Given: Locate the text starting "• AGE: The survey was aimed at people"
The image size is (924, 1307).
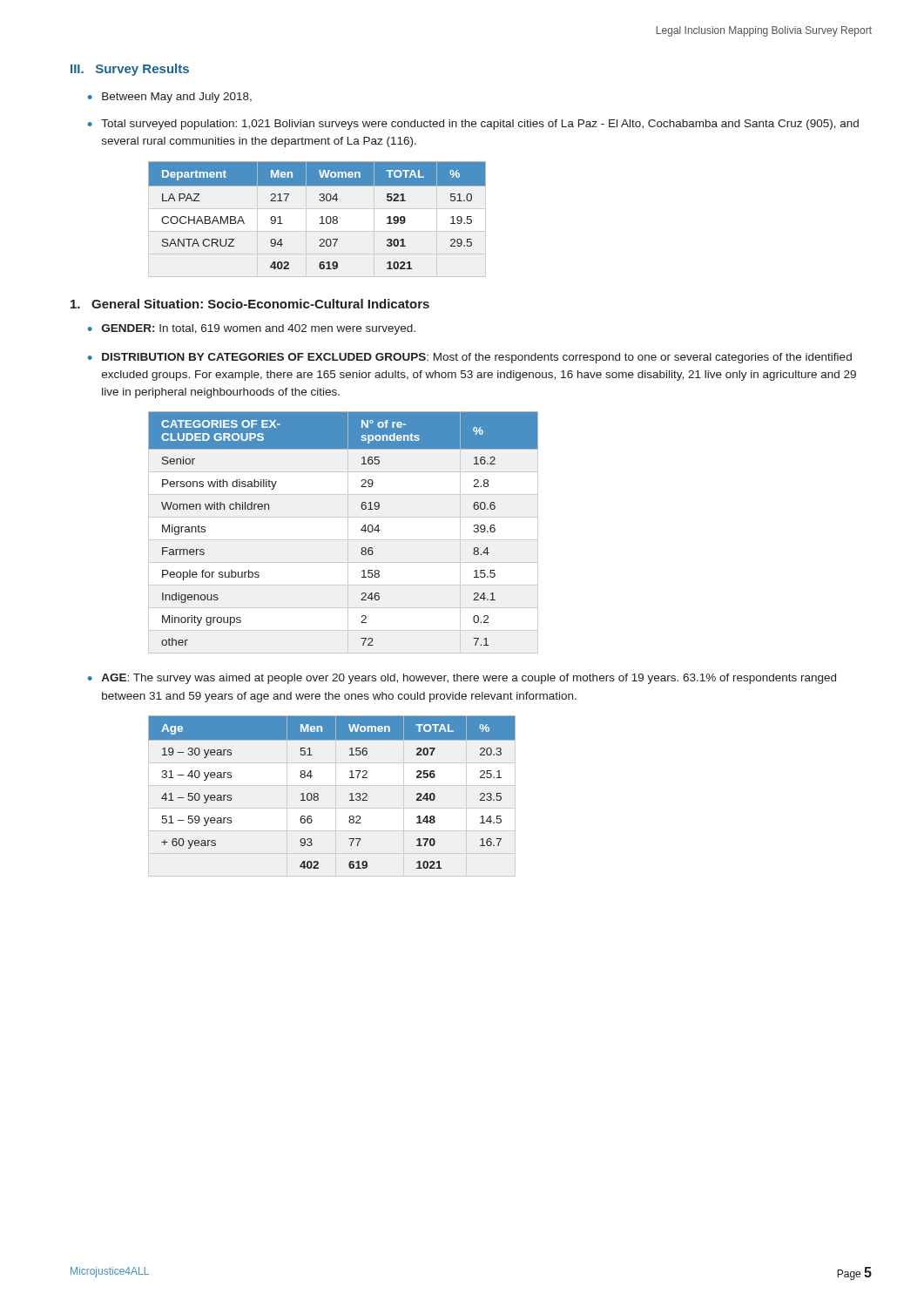Looking at the screenshot, I should [x=479, y=687].
